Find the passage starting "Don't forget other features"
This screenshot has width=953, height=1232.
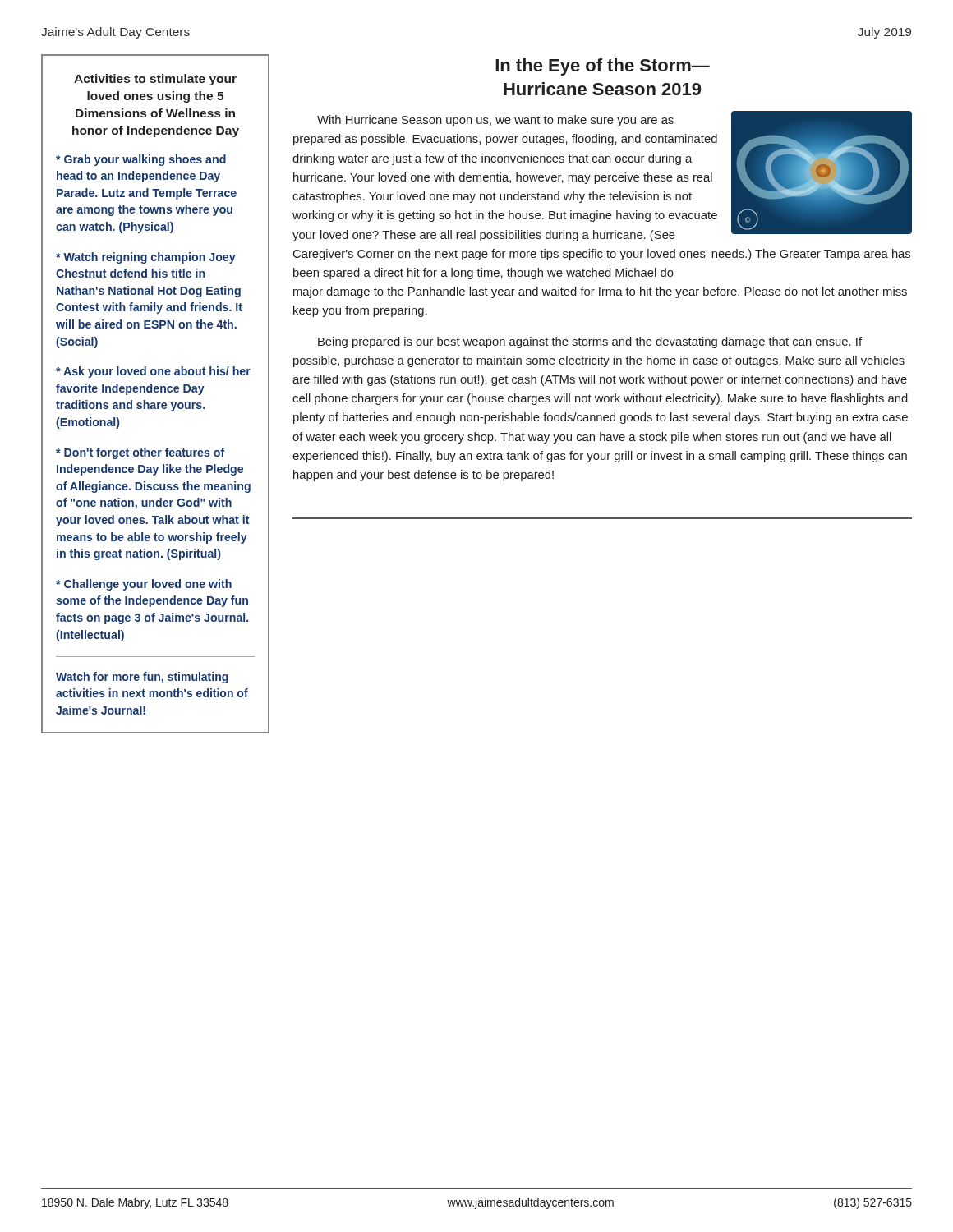pyautogui.click(x=153, y=503)
